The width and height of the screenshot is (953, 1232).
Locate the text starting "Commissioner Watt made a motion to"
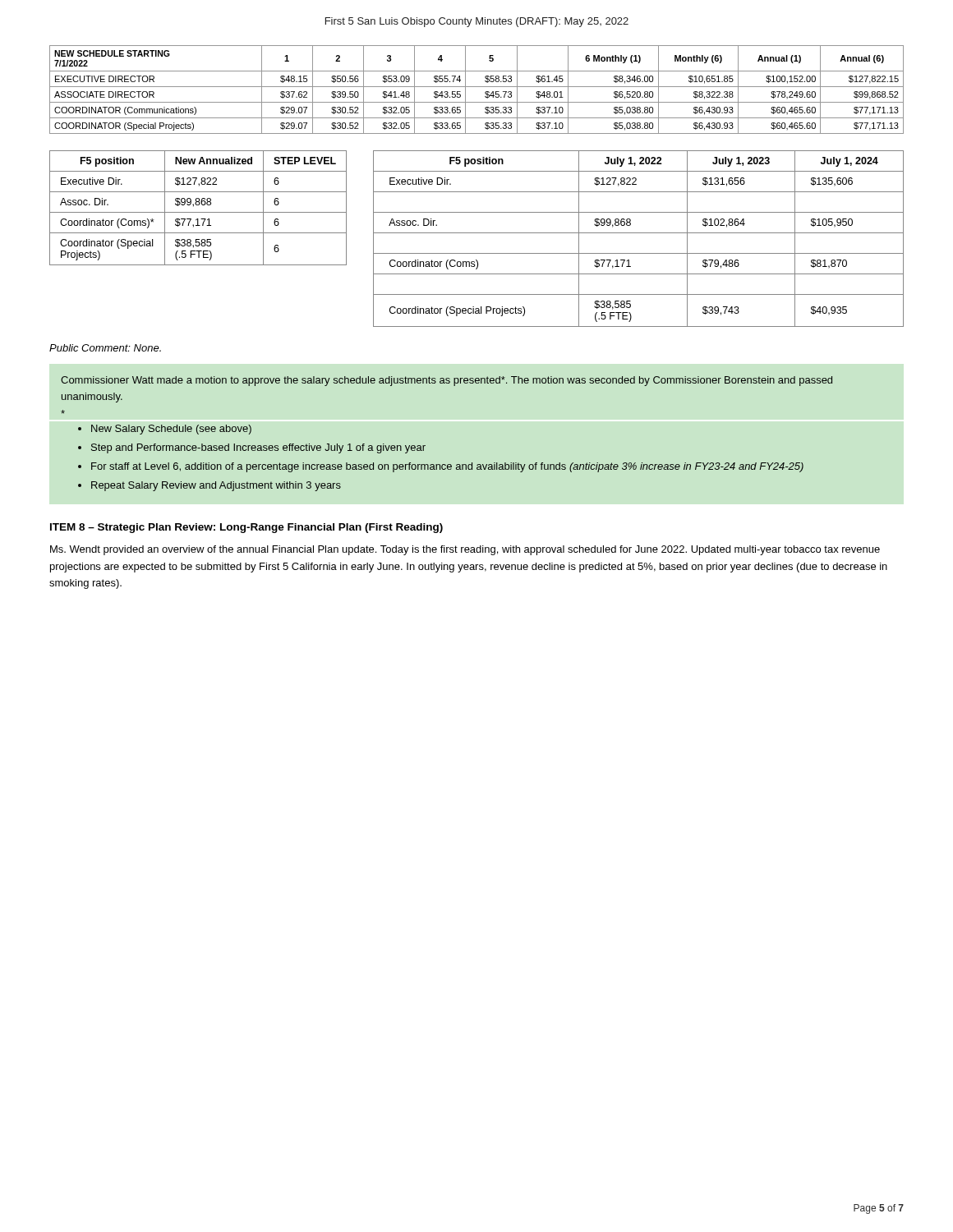point(447,388)
